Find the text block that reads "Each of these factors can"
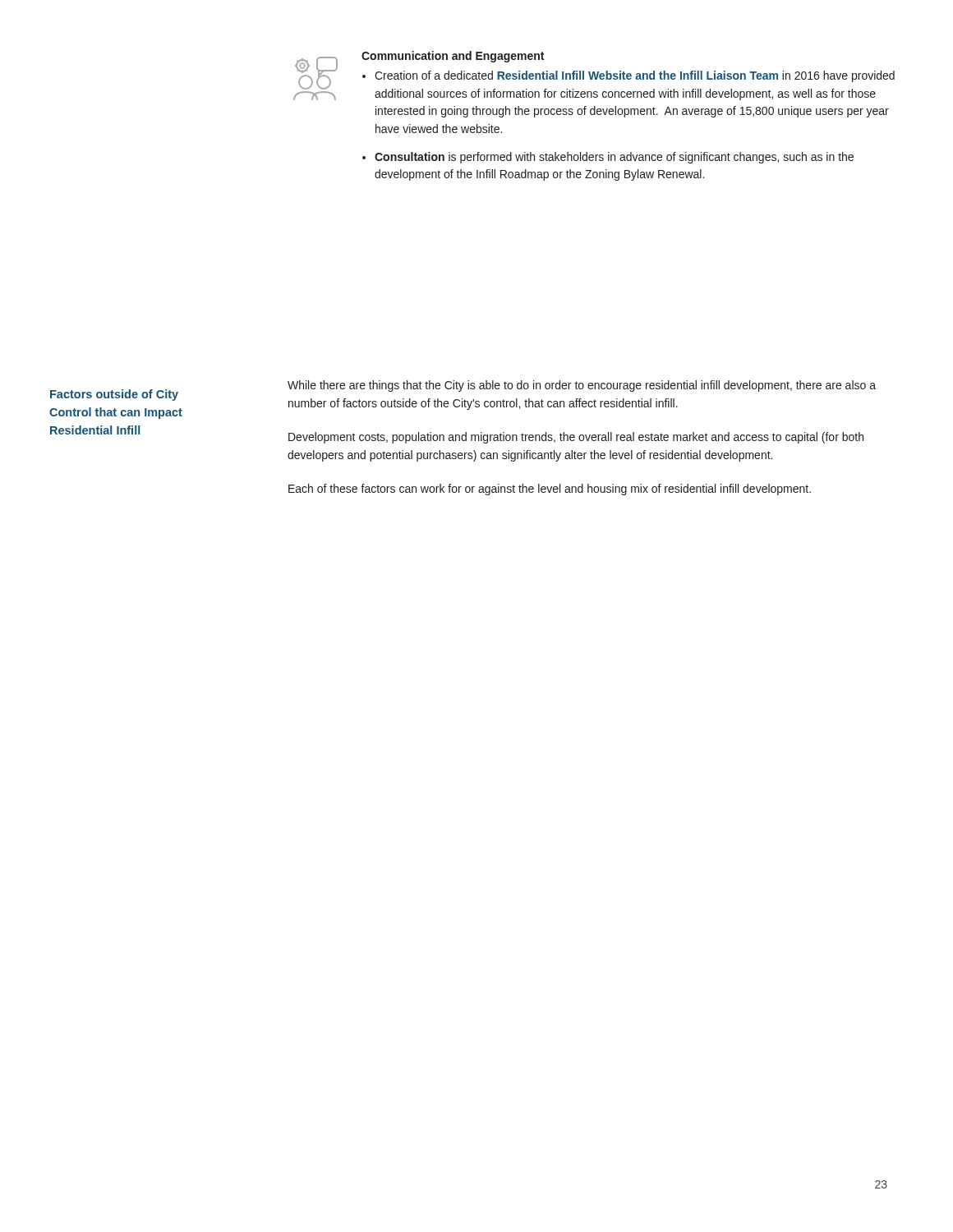The width and height of the screenshot is (953, 1232). click(x=550, y=488)
